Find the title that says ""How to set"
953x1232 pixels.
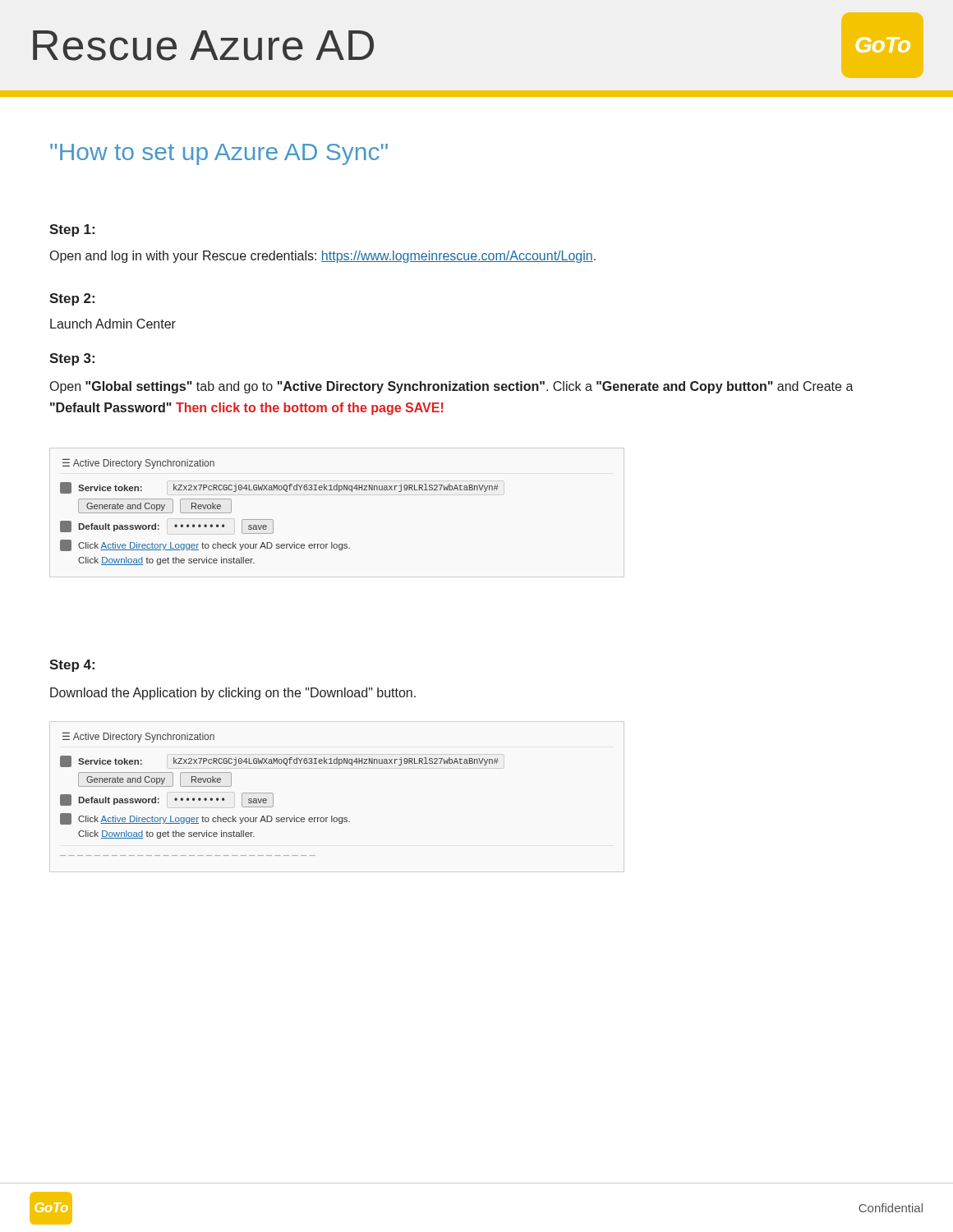219,152
